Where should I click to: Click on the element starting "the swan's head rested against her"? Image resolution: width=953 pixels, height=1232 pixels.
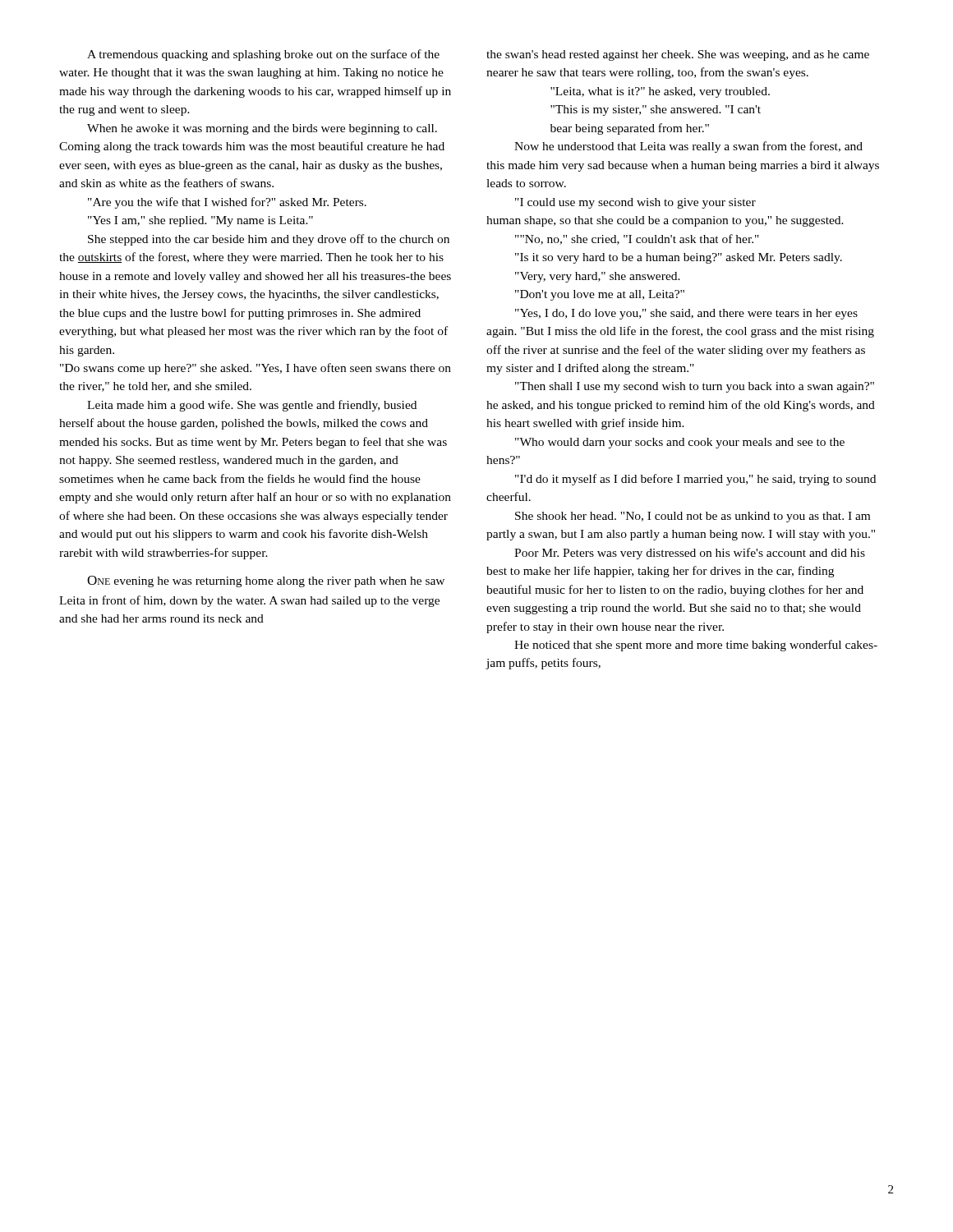pyautogui.click(x=678, y=63)
